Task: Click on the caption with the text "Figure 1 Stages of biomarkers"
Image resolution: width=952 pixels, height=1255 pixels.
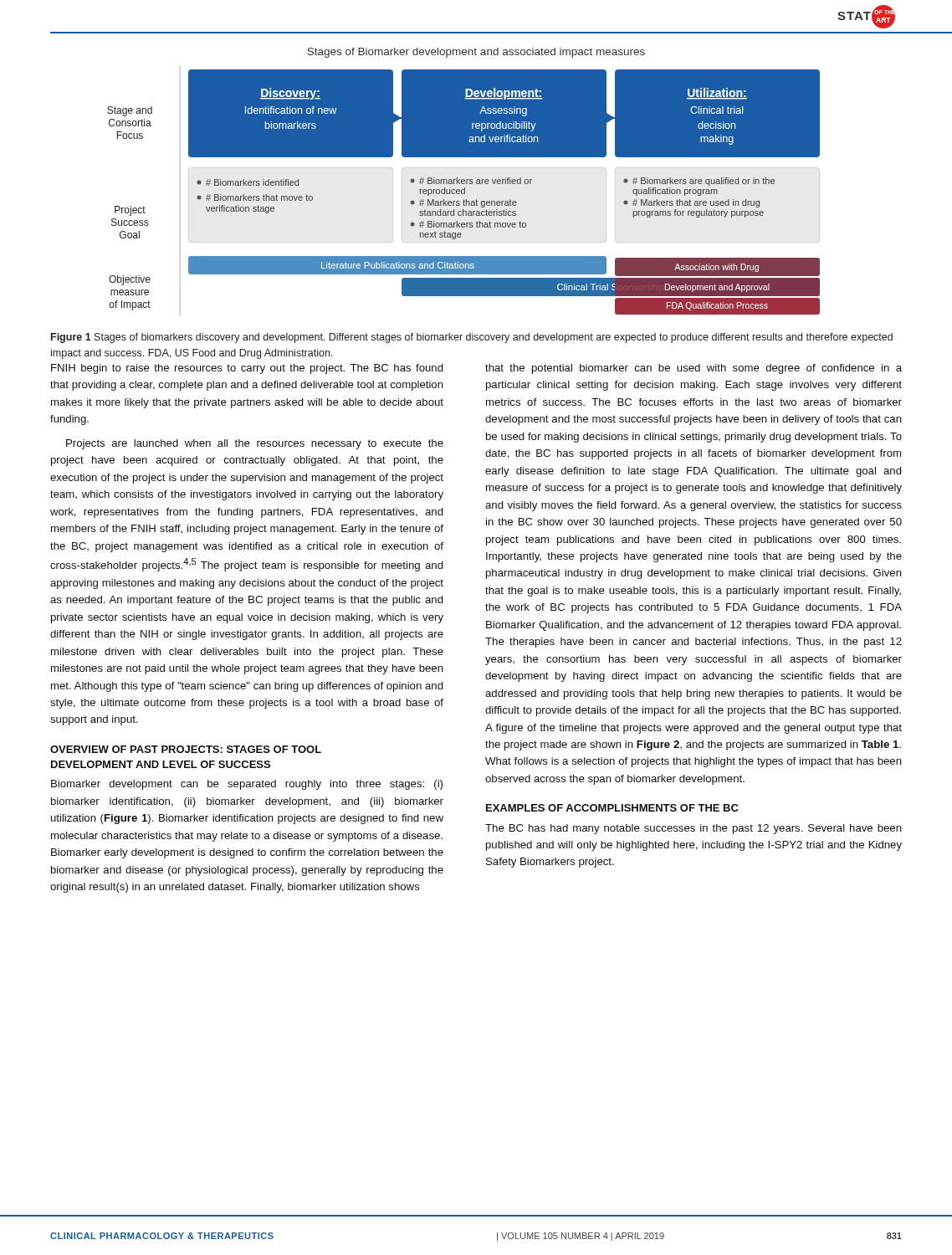Action: coord(476,345)
